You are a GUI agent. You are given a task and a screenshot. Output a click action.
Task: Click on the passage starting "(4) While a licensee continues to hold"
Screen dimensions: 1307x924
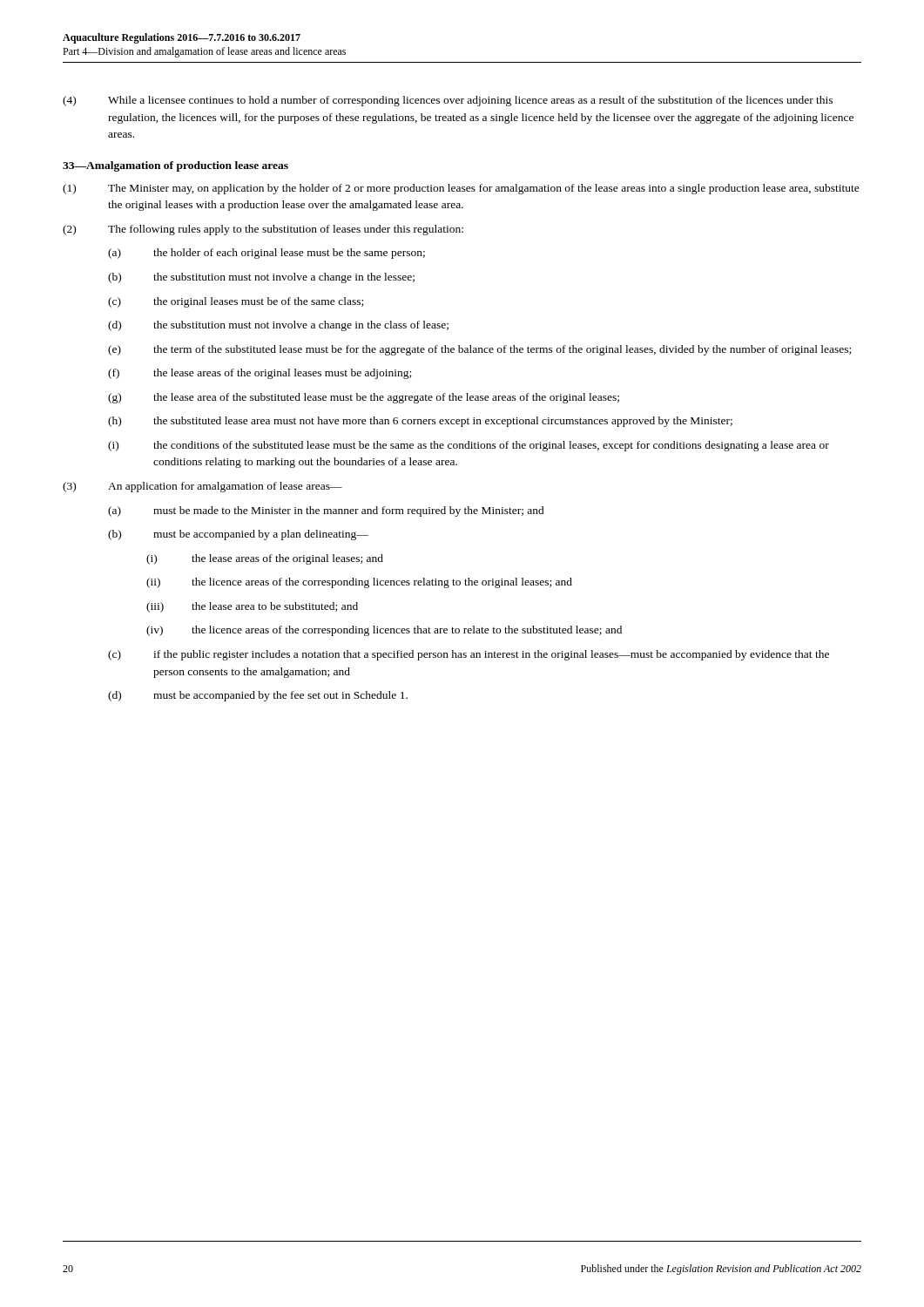[462, 117]
